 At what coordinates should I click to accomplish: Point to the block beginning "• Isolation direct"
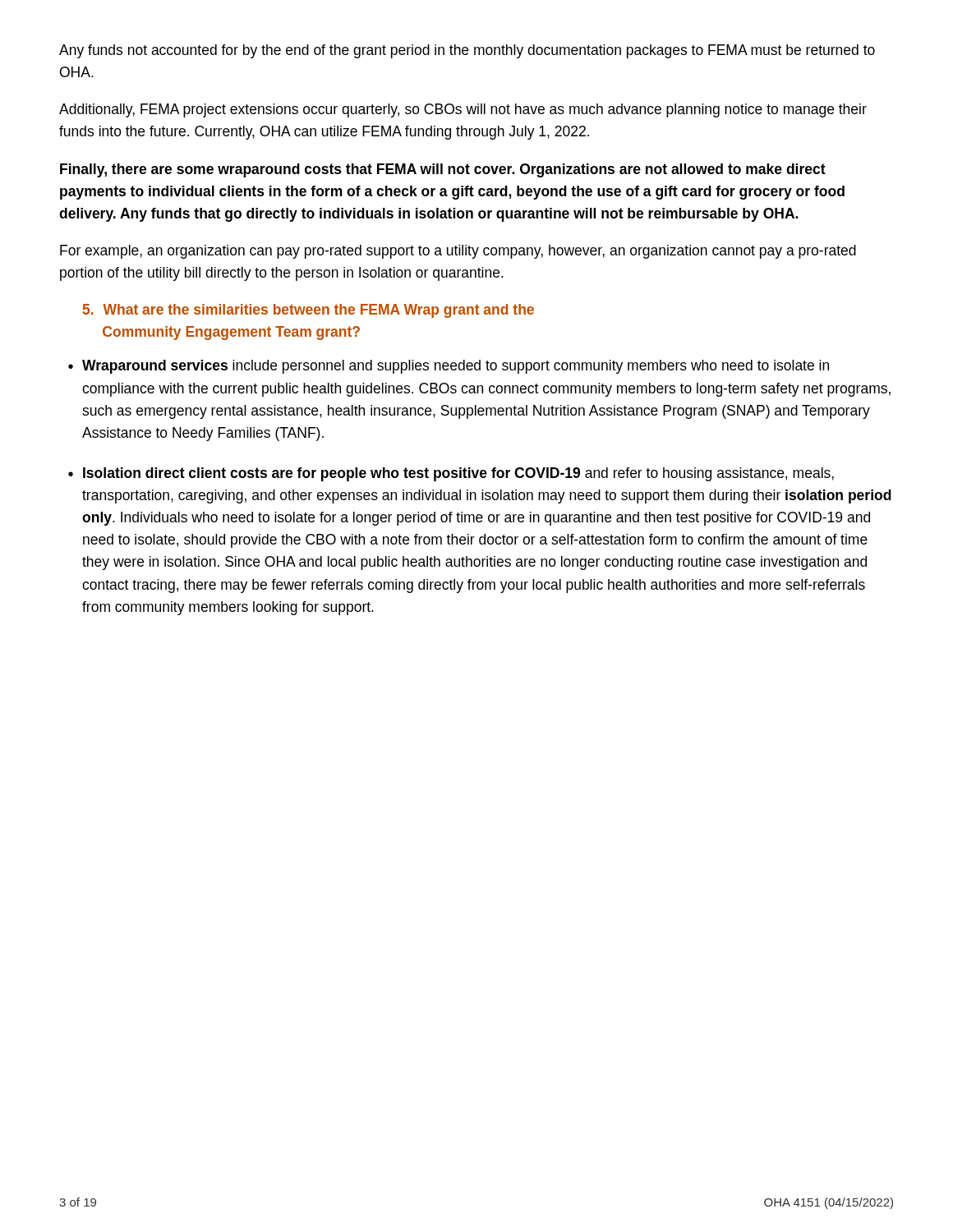coord(476,540)
